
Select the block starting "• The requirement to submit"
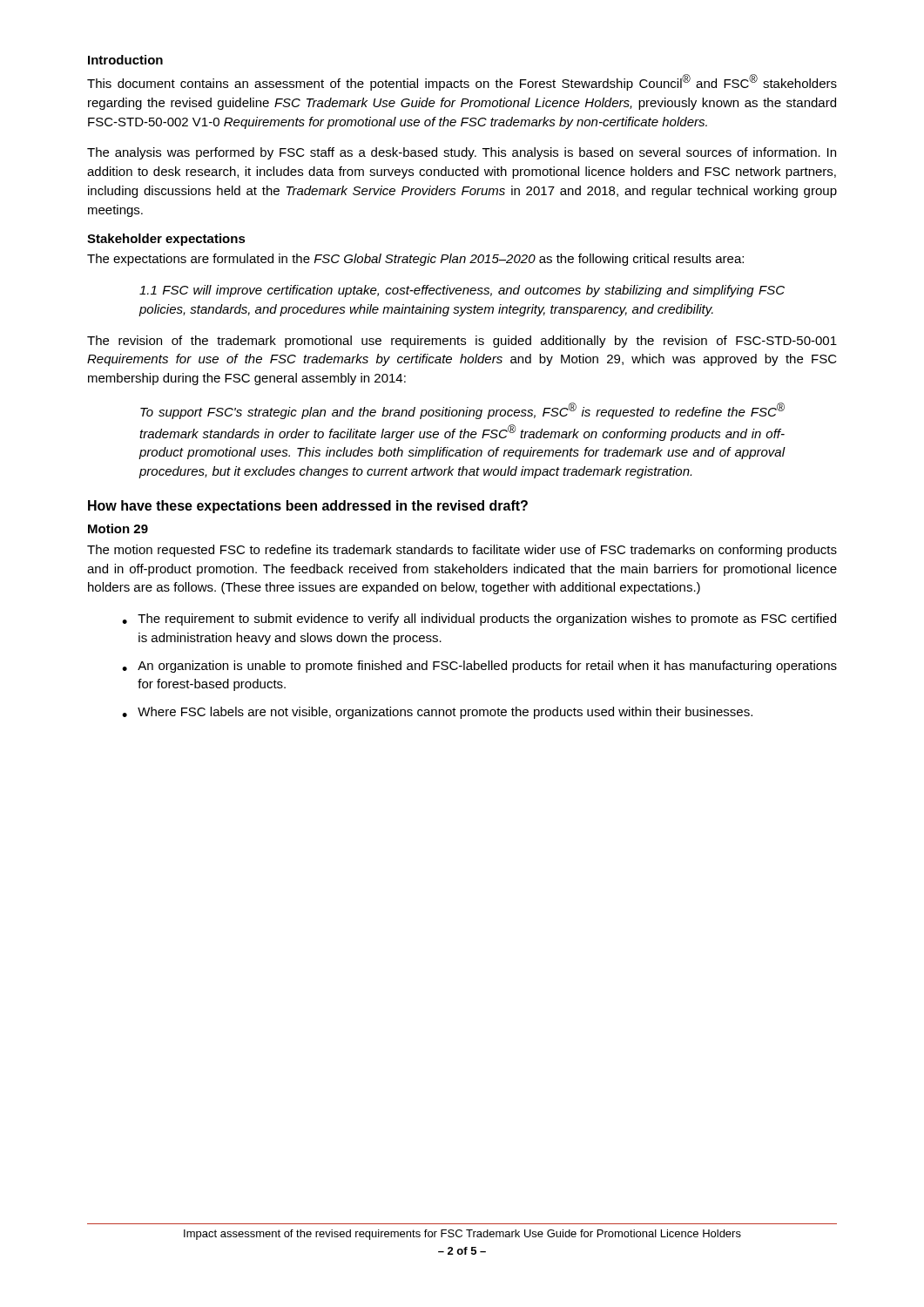pyautogui.click(x=479, y=628)
